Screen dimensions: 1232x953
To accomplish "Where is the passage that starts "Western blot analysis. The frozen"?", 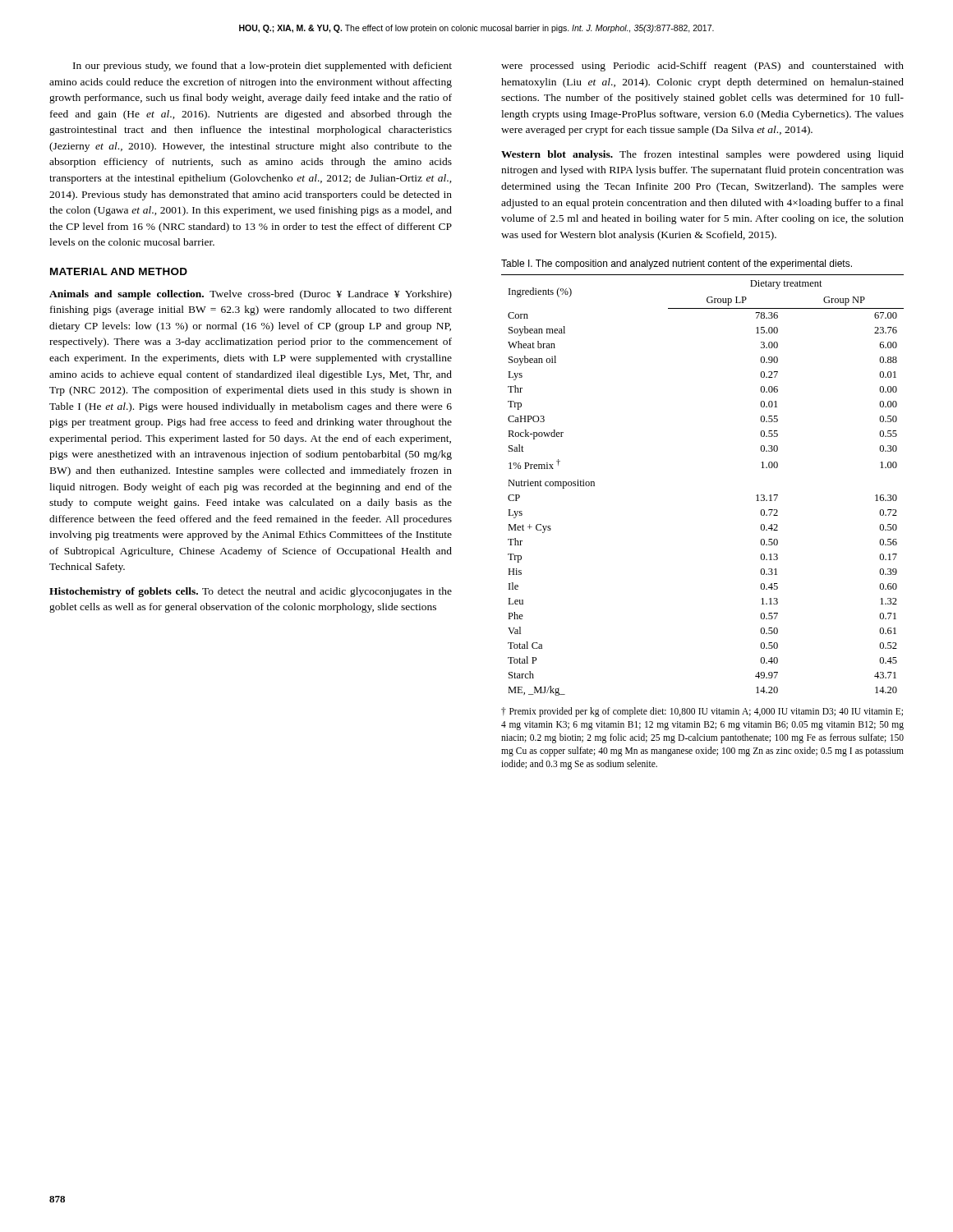I will [702, 194].
